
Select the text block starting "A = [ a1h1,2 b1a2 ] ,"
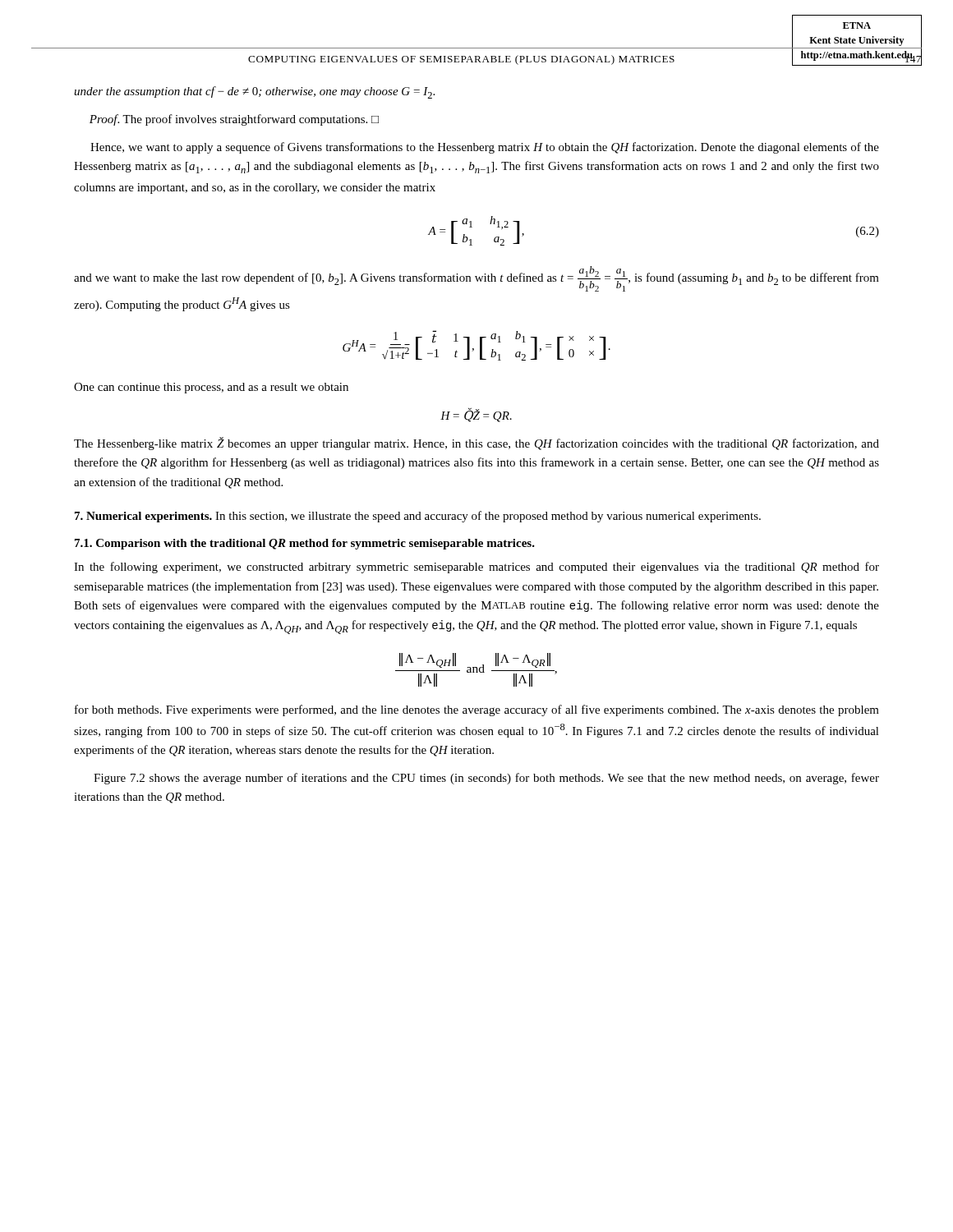[x=470, y=227]
